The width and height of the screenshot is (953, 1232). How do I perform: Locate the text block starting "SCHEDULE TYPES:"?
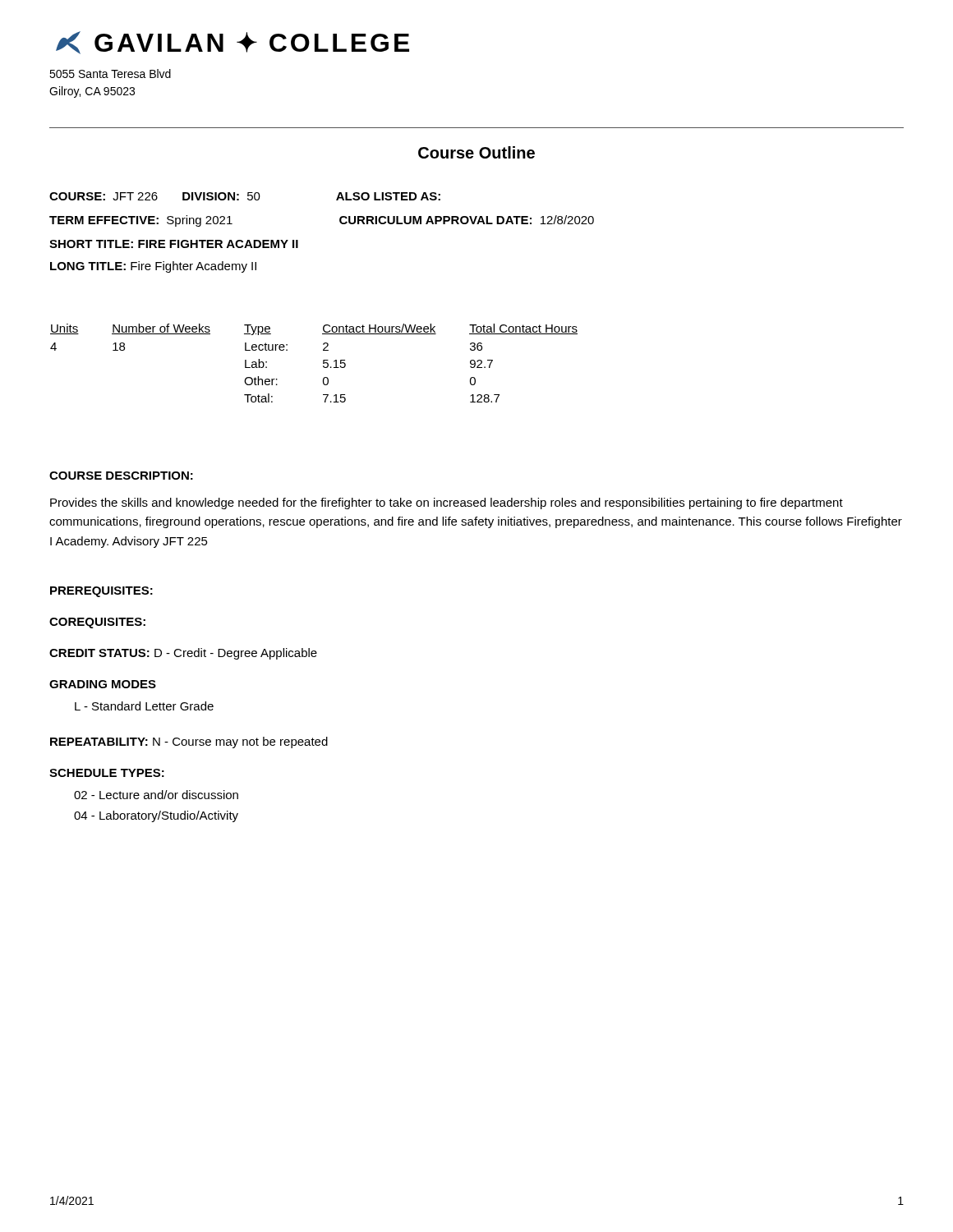[107, 772]
